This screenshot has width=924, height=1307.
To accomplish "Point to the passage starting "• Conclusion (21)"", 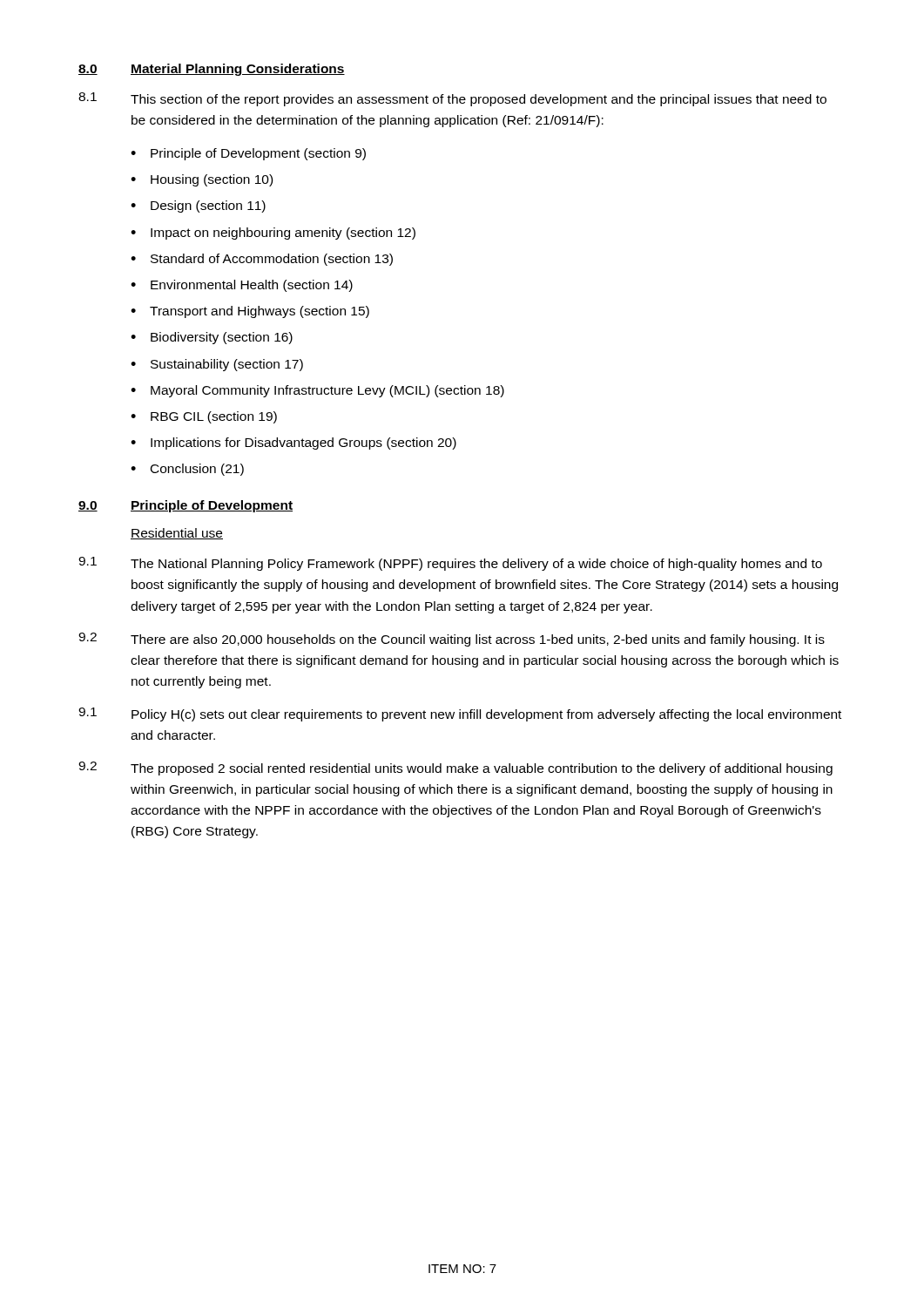I will 187,470.
